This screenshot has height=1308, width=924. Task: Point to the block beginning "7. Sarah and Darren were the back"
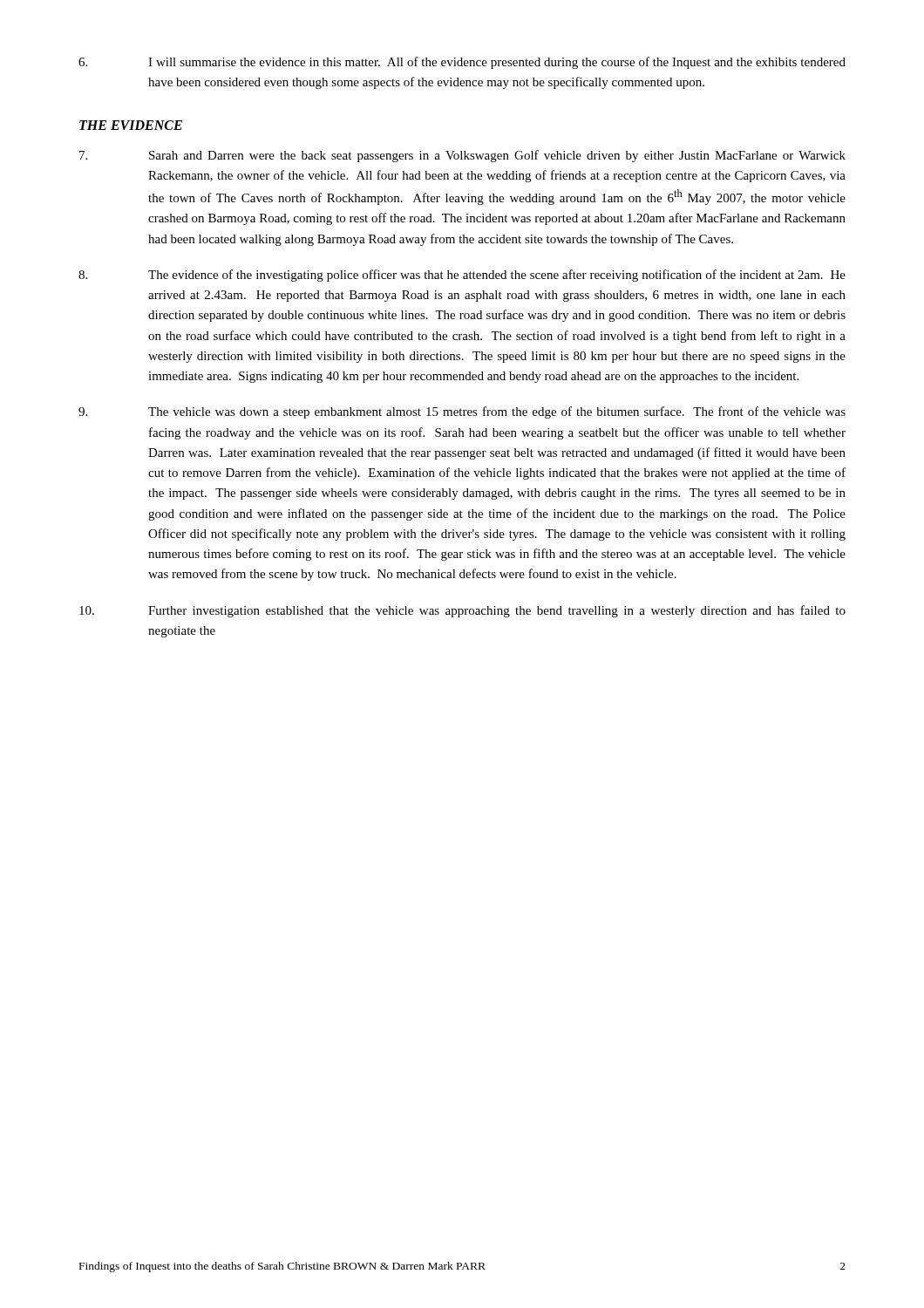click(x=462, y=197)
